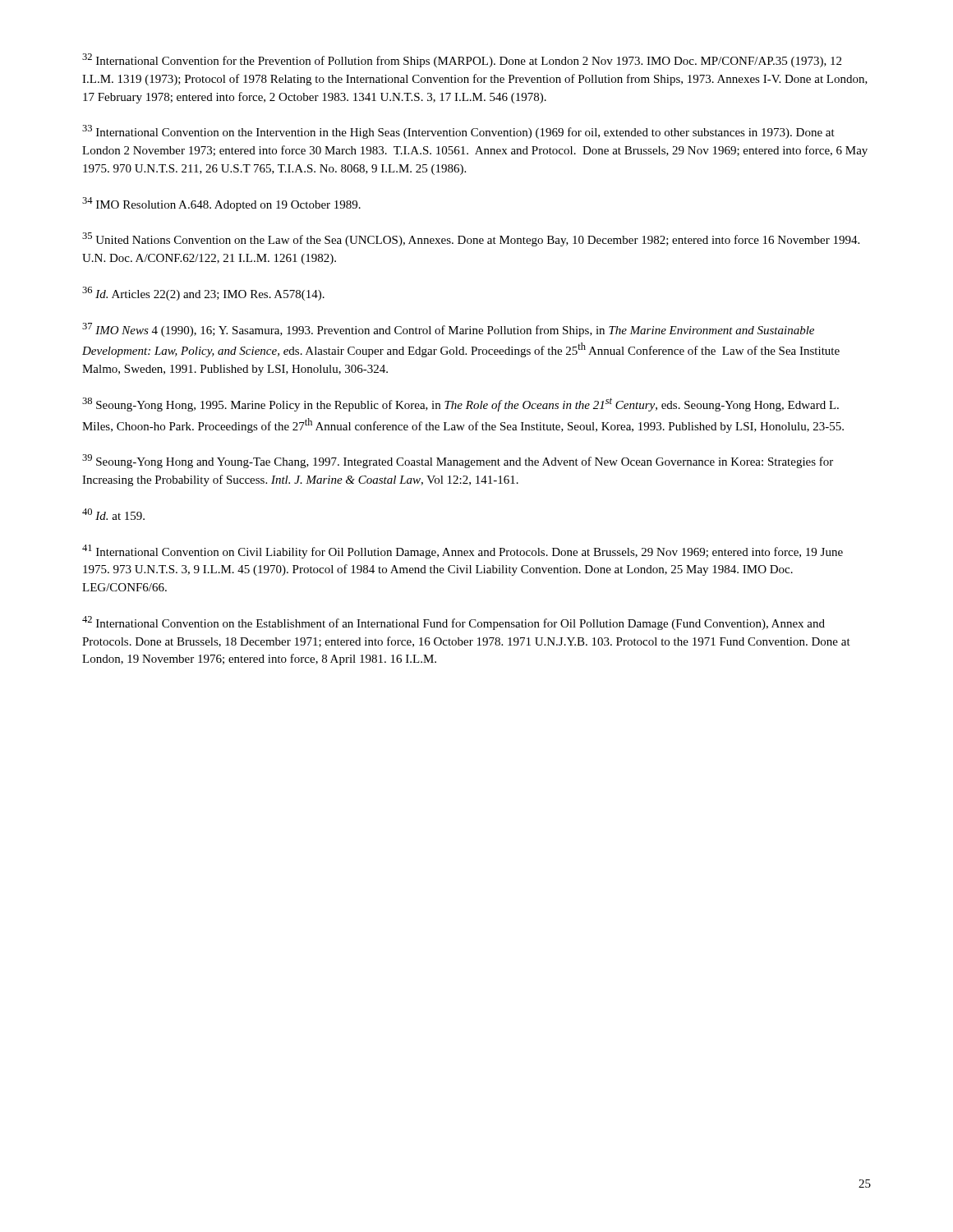This screenshot has width=953, height=1232.
Task: Find the footnote with the text "34 IMO Resolution A.648."
Action: 221,204
